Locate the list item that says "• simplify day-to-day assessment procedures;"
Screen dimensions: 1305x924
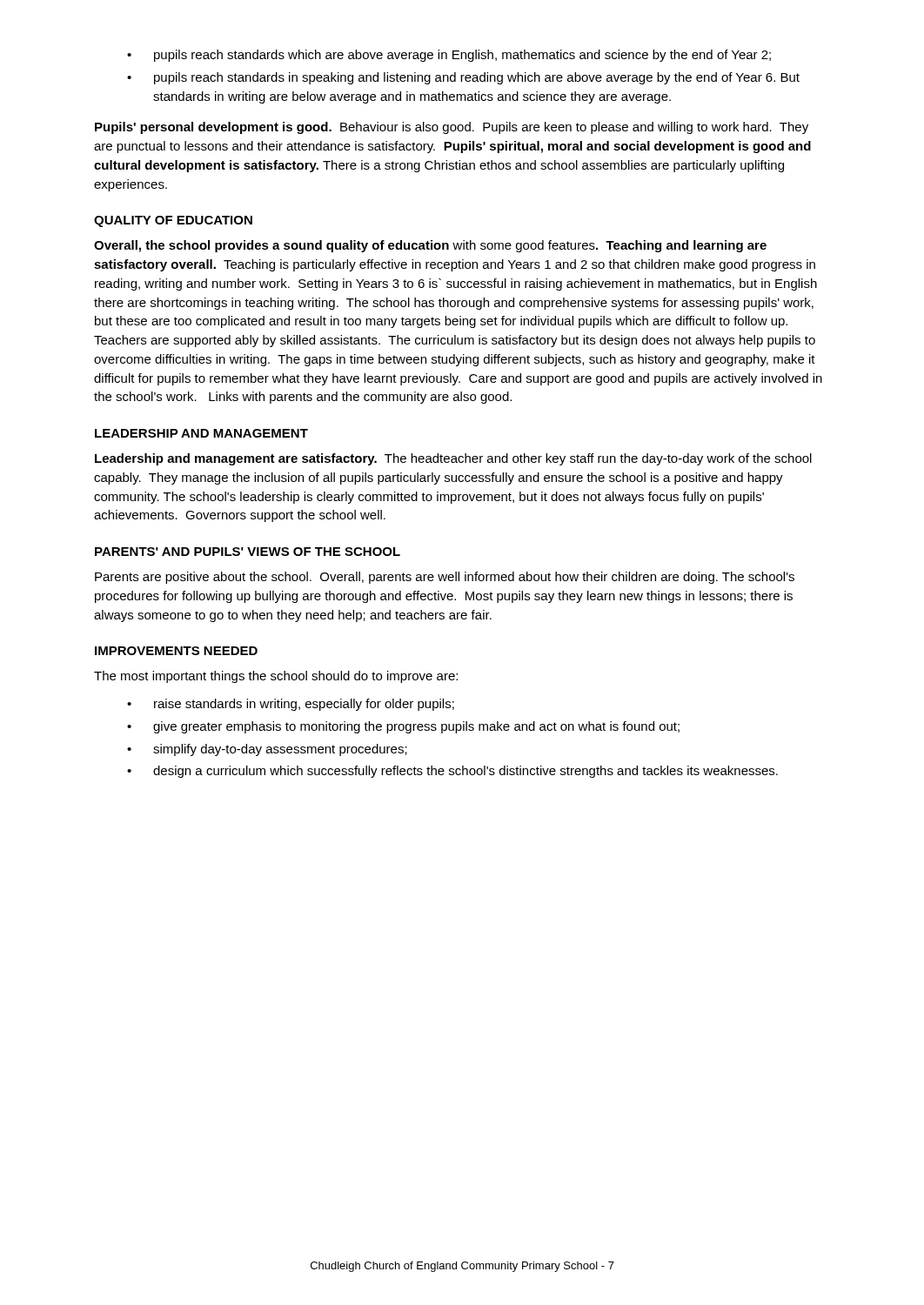[x=267, y=750]
